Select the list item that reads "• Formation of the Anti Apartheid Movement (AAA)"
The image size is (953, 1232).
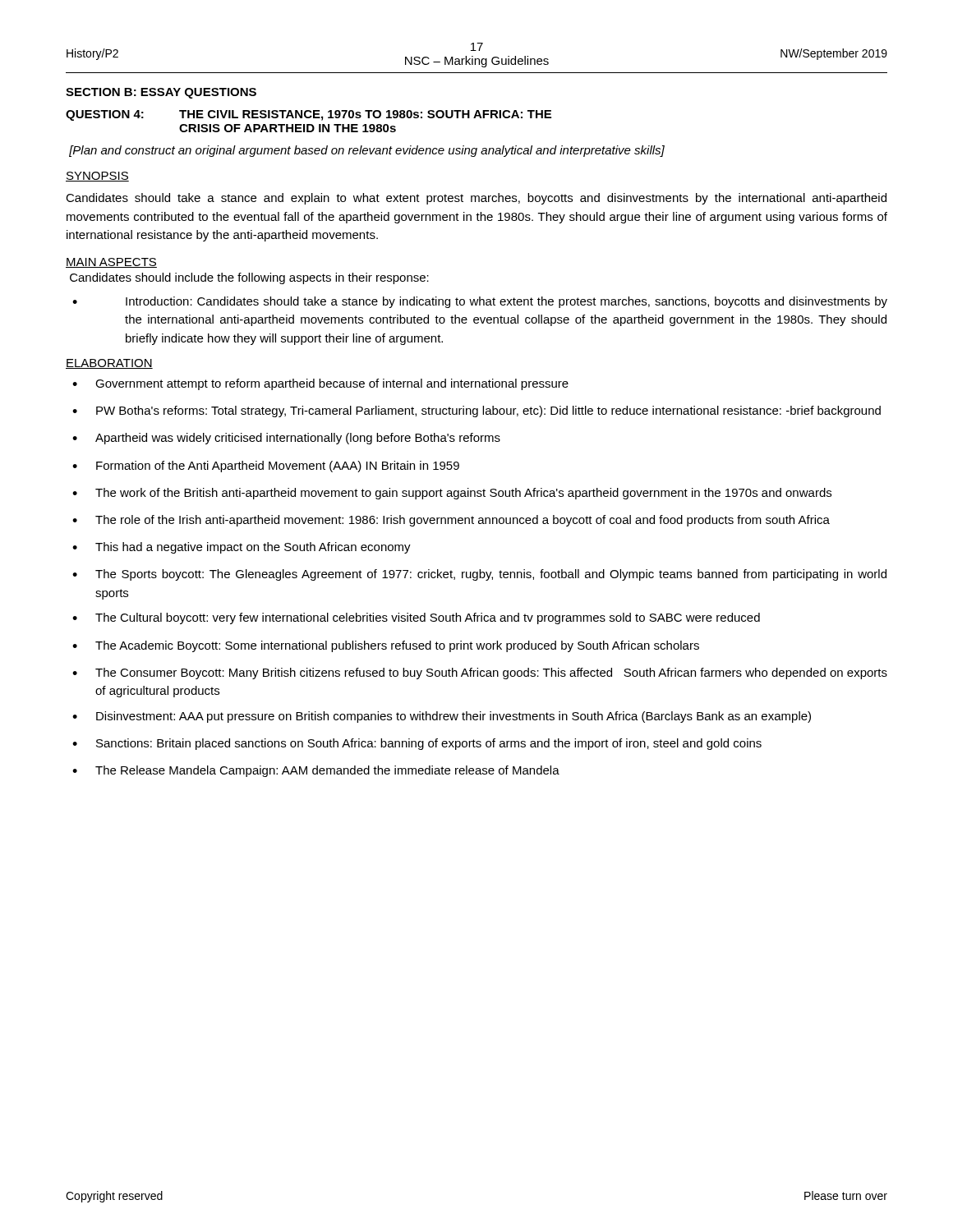click(x=266, y=467)
